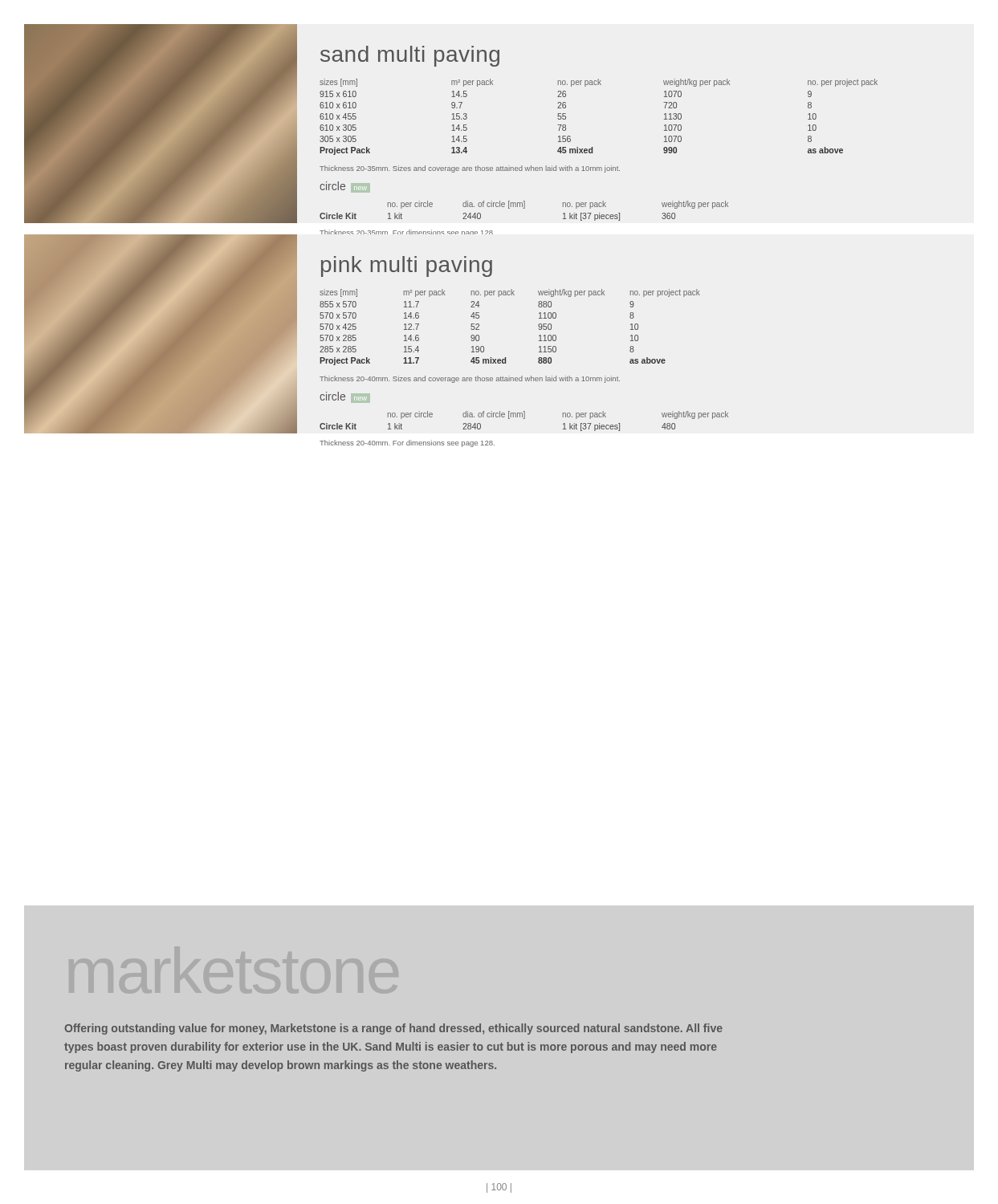Navigate to the element starting "pink multi paving"
This screenshot has height=1204, width=998.
(407, 264)
